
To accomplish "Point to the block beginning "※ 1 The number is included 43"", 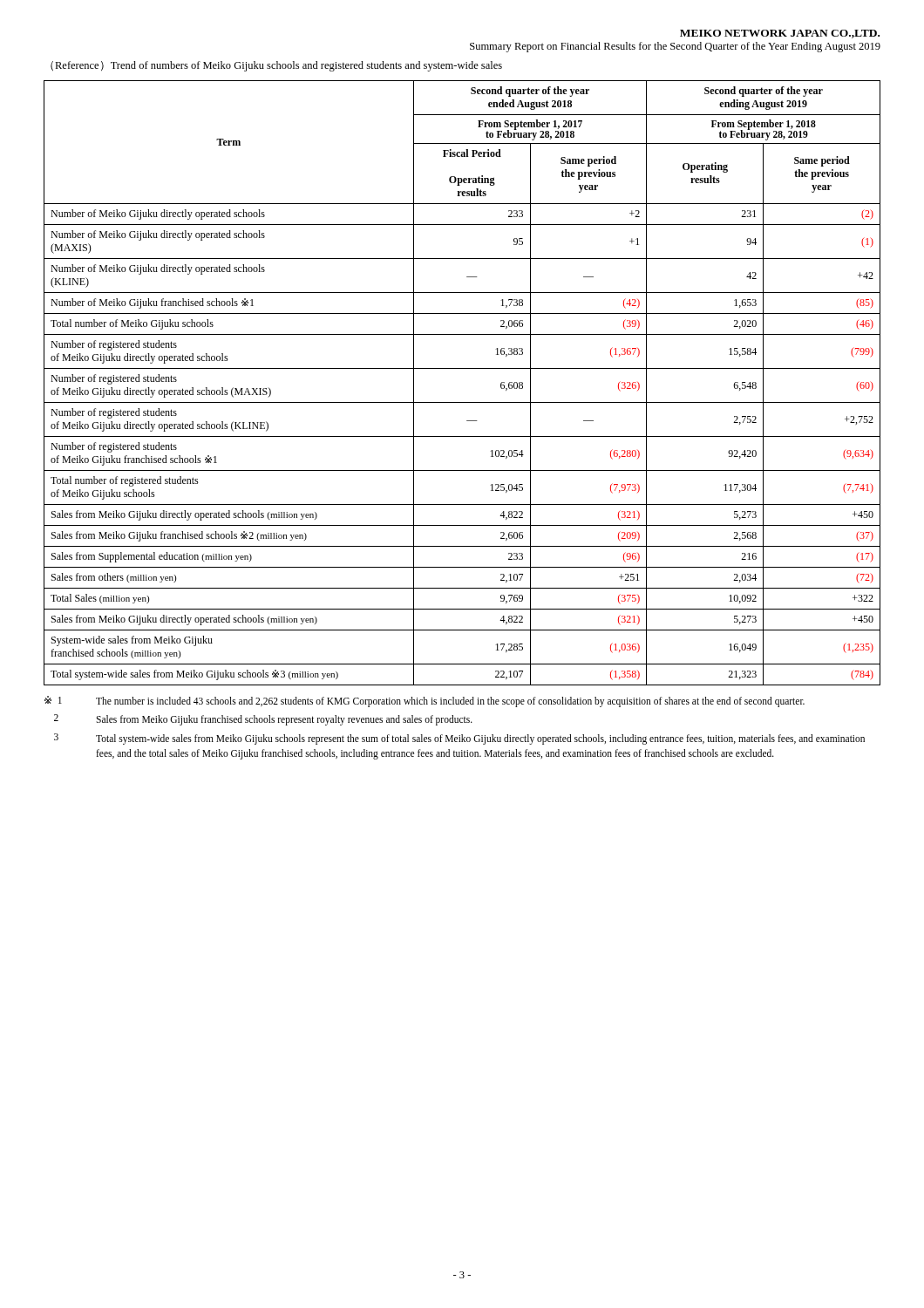I will tap(462, 702).
